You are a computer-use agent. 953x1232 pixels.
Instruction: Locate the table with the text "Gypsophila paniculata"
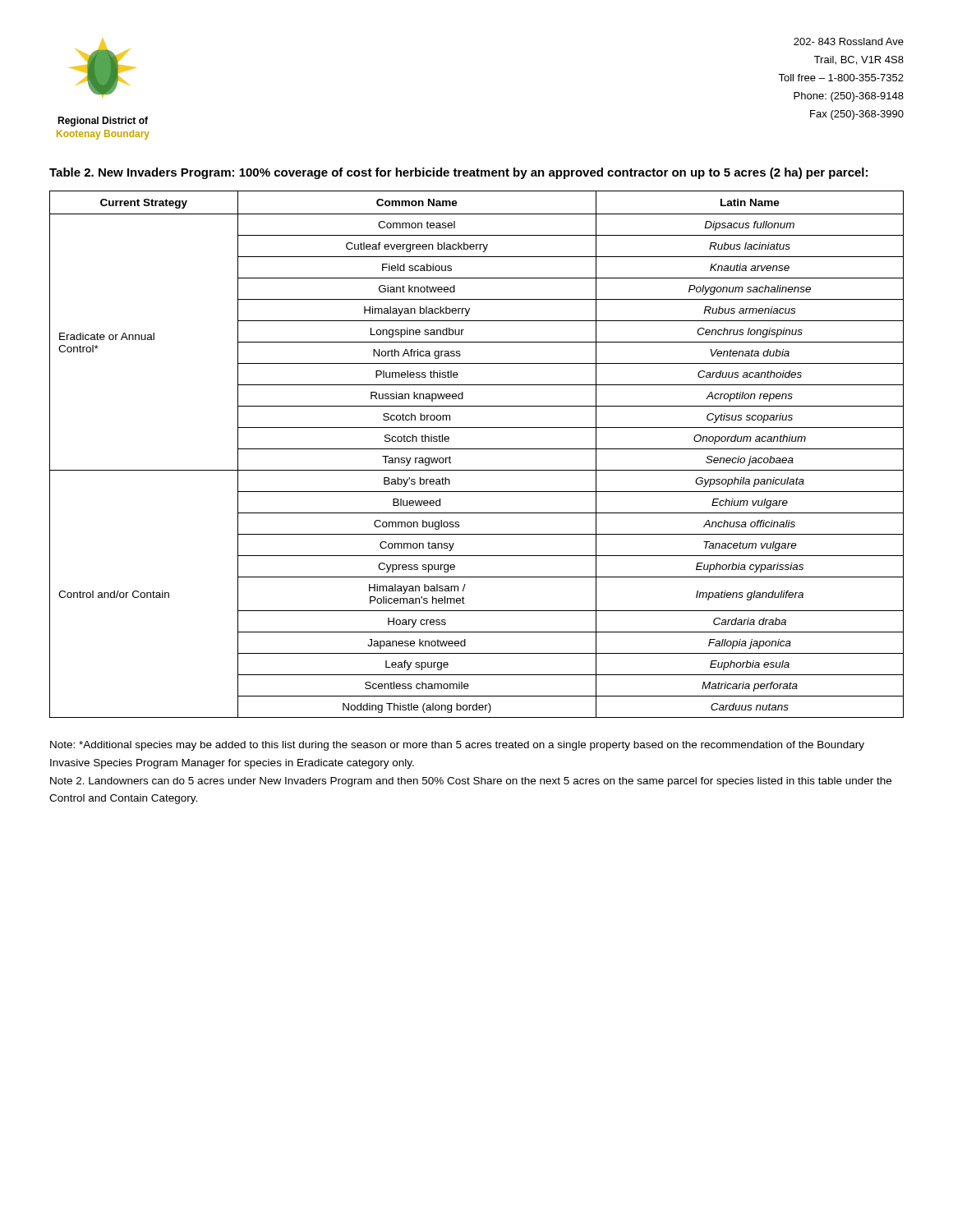476,454
